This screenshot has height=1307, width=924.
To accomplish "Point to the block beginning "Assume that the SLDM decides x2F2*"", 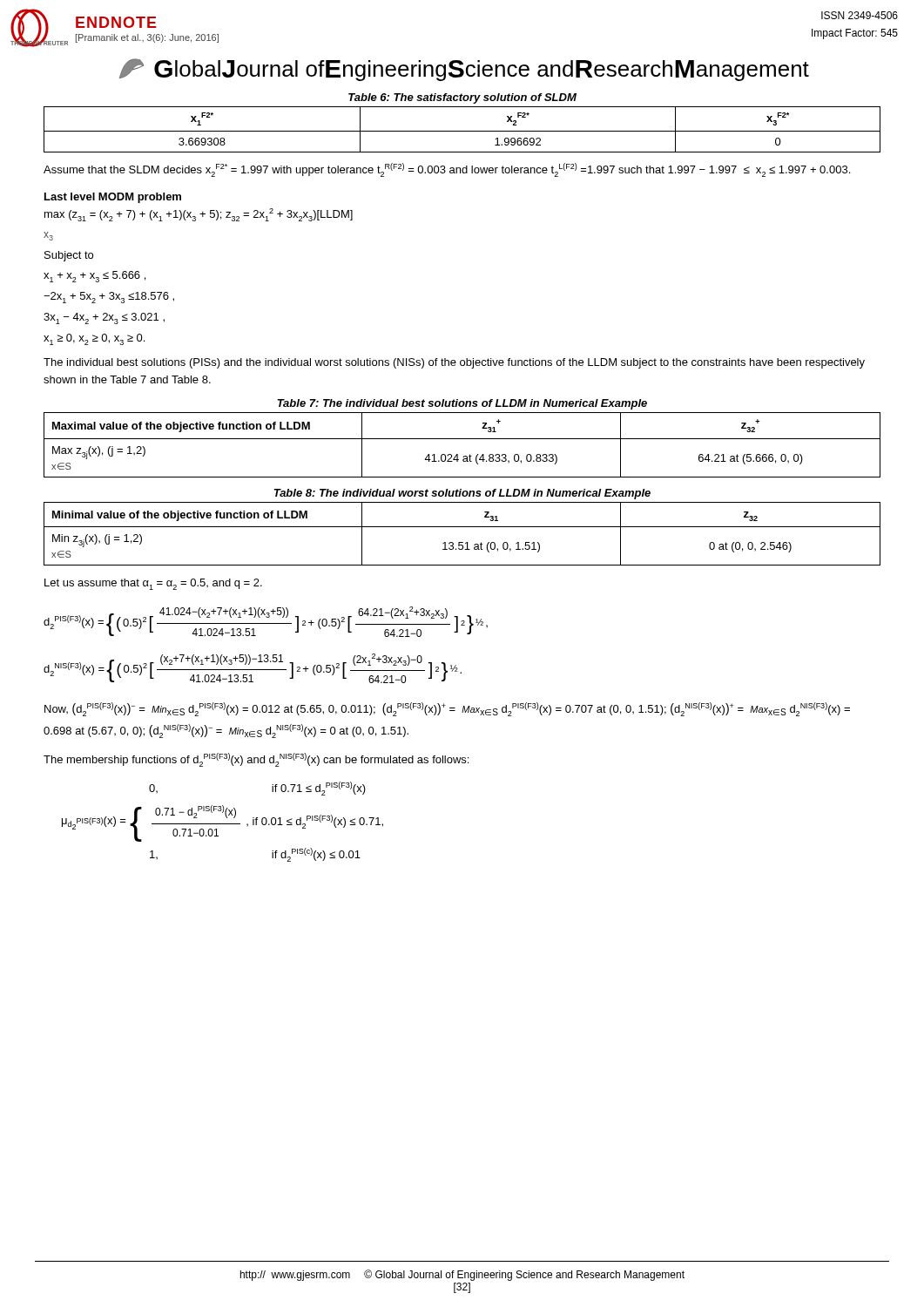I will [x=447, y=170].
